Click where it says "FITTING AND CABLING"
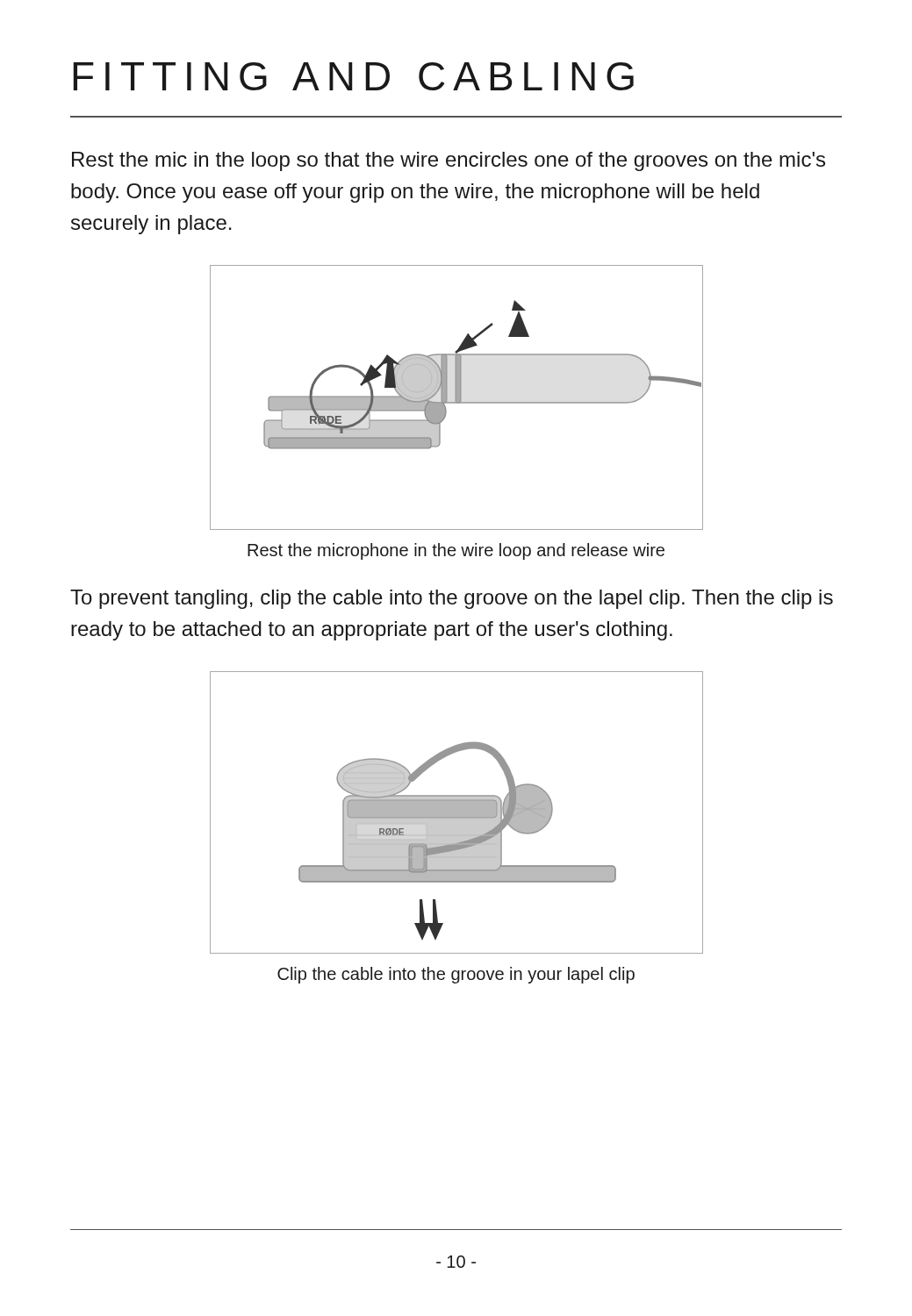This screenshot has width=912, height=1316. (x=456, y=76)
